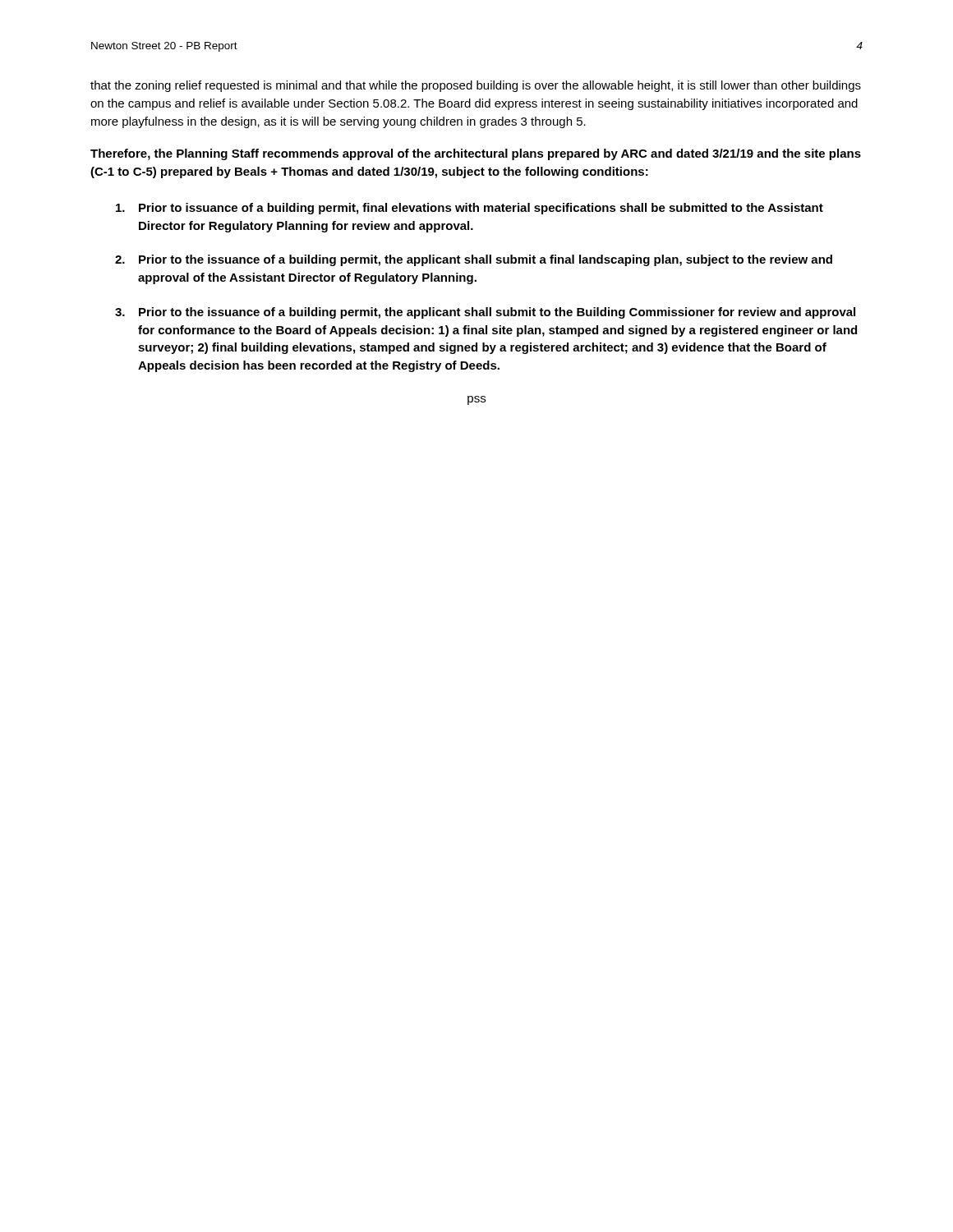Image resolution: width=953 pixels, height=1232 pixels.
Task: Select the list item containing "2. Prior to the issuance of a"
Action: click(x=489, y=269)
